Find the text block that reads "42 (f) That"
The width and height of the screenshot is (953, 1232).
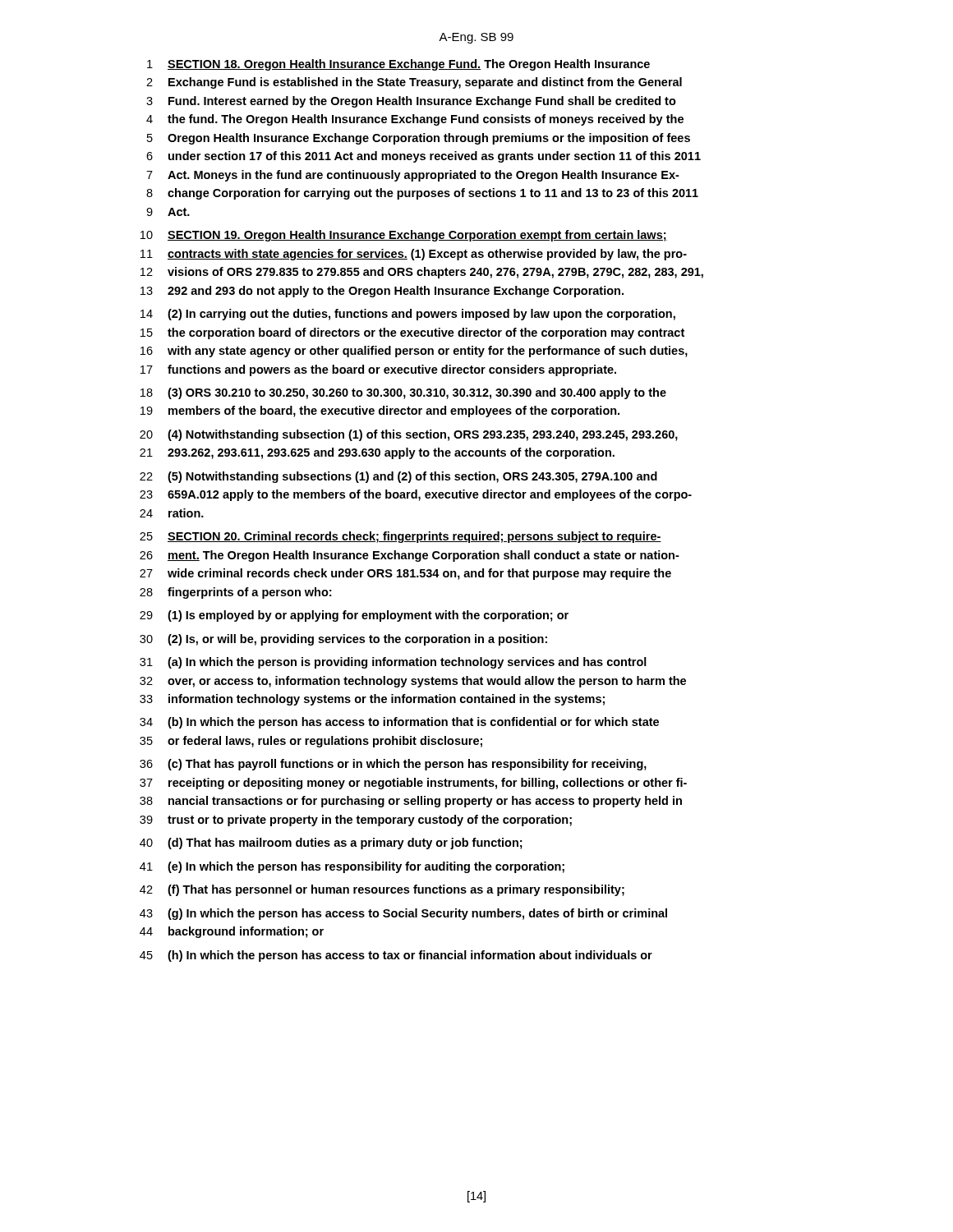(x=476, y=890)
